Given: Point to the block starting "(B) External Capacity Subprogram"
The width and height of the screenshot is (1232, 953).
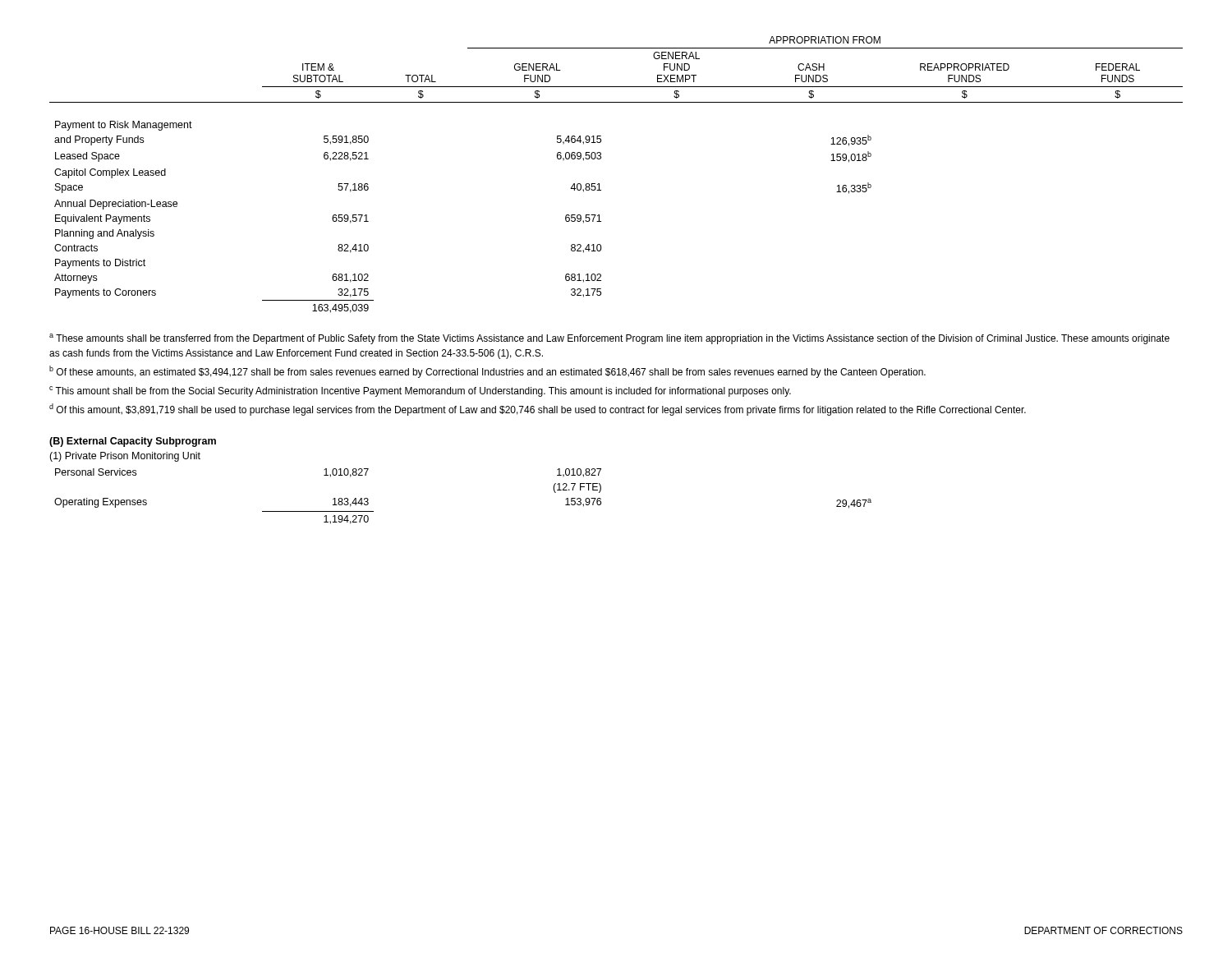Looking at the screenshot, I should click(133, 442).
